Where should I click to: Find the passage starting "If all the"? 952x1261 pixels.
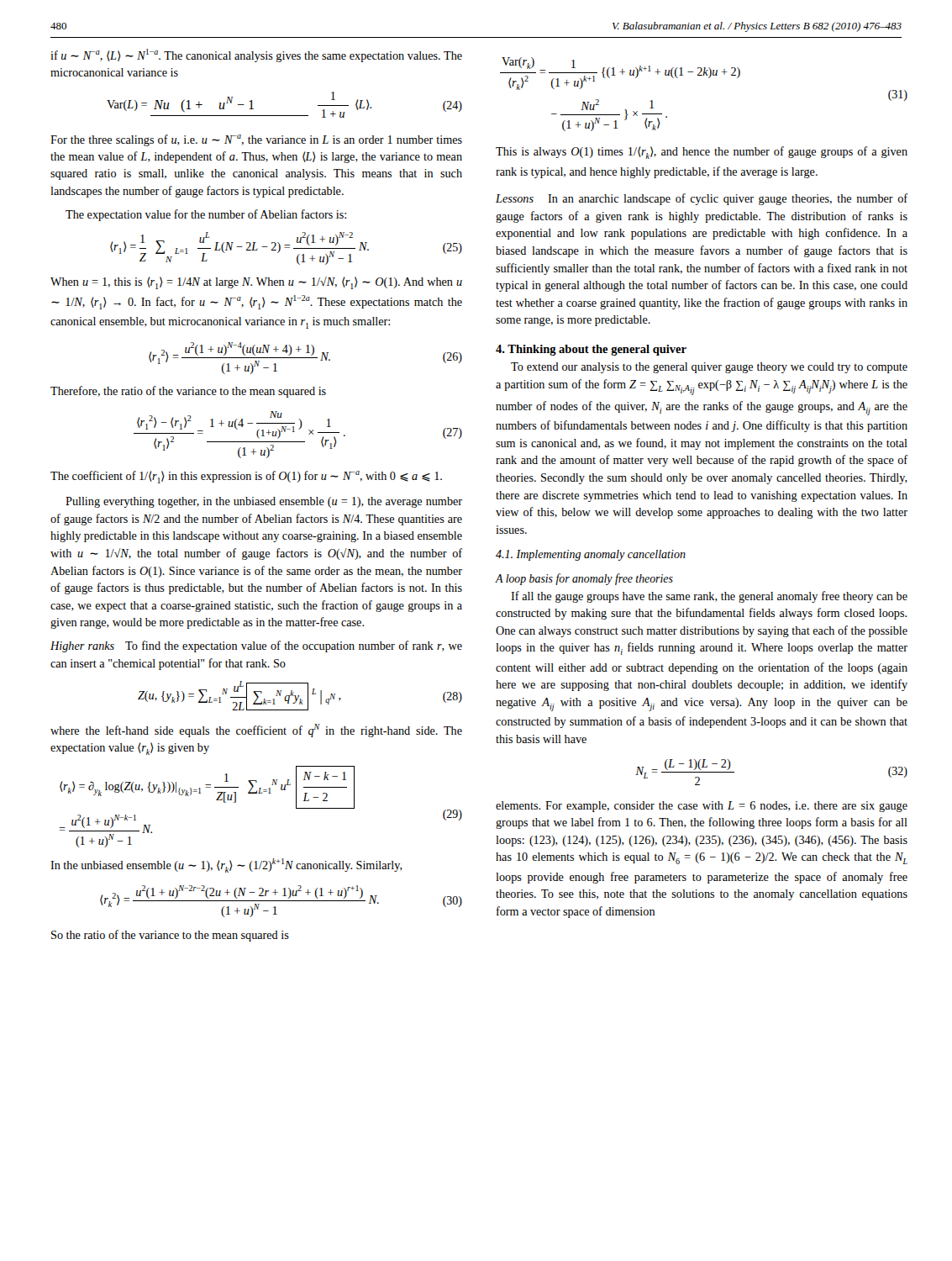702,668
